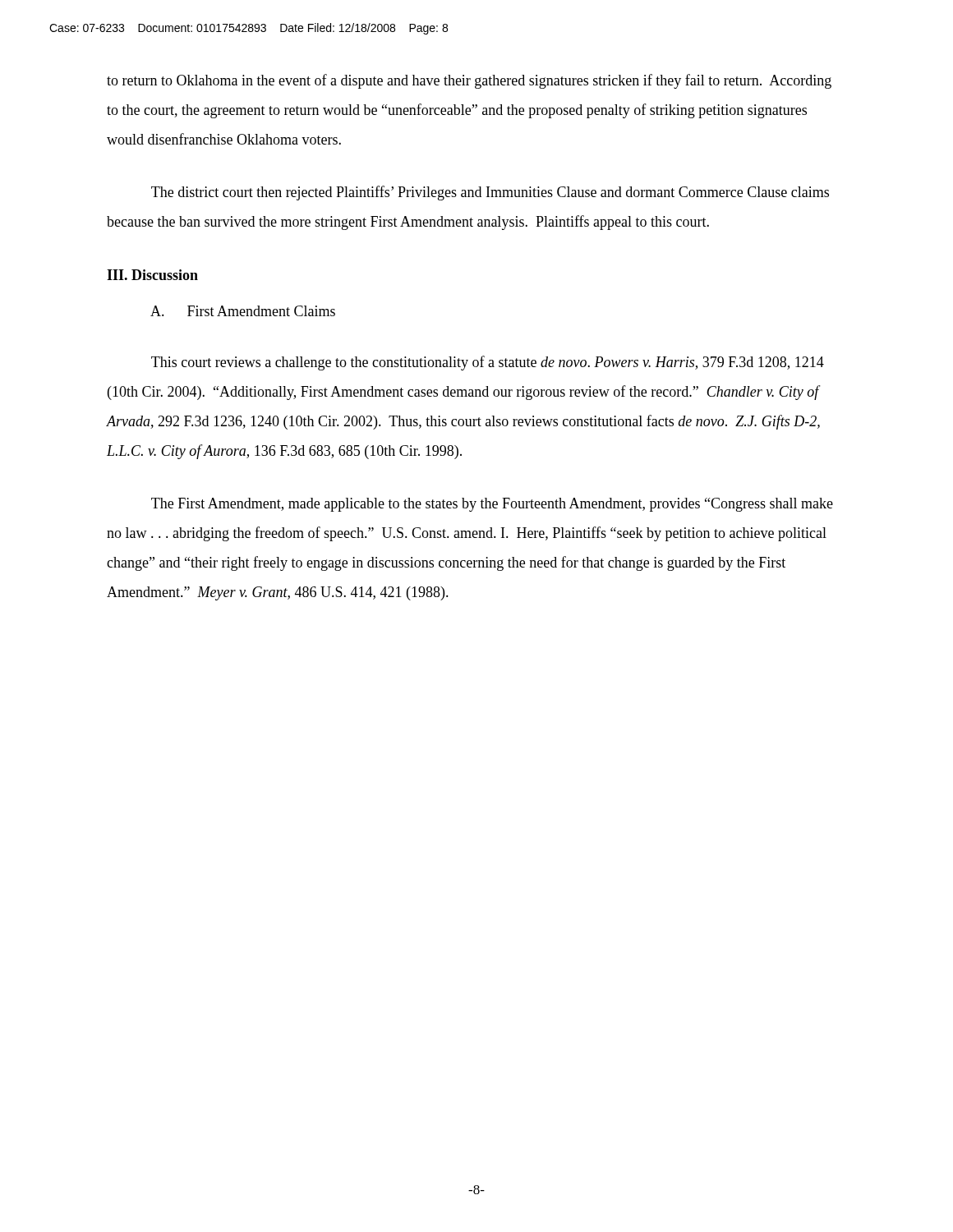This screenshot has width=953, height=1232.
Task: Select the block starting "A. First Amendment Claims"
Action: [221, 311]
